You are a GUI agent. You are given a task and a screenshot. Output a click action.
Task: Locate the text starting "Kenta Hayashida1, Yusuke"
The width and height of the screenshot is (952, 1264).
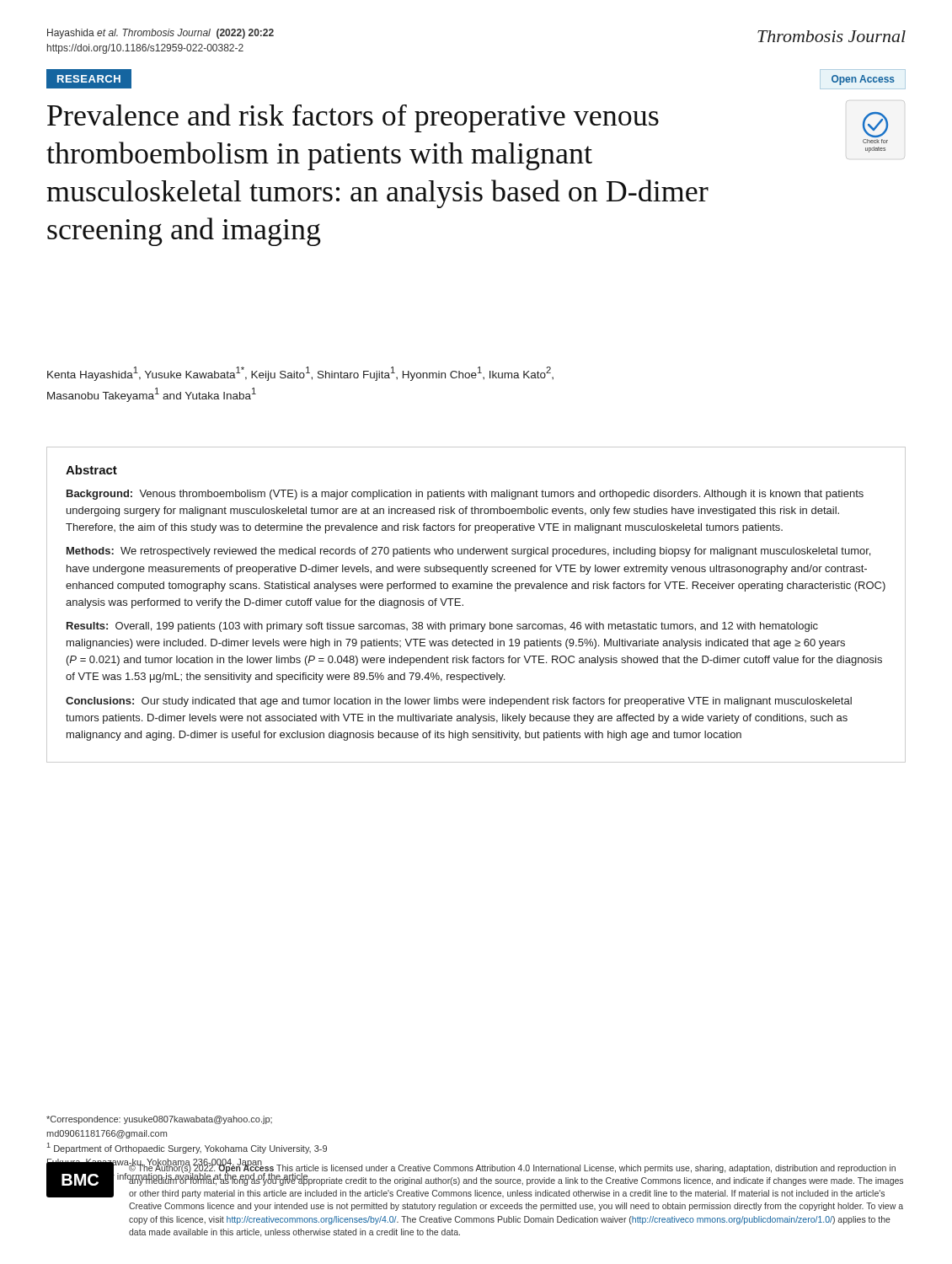[300, 383]
